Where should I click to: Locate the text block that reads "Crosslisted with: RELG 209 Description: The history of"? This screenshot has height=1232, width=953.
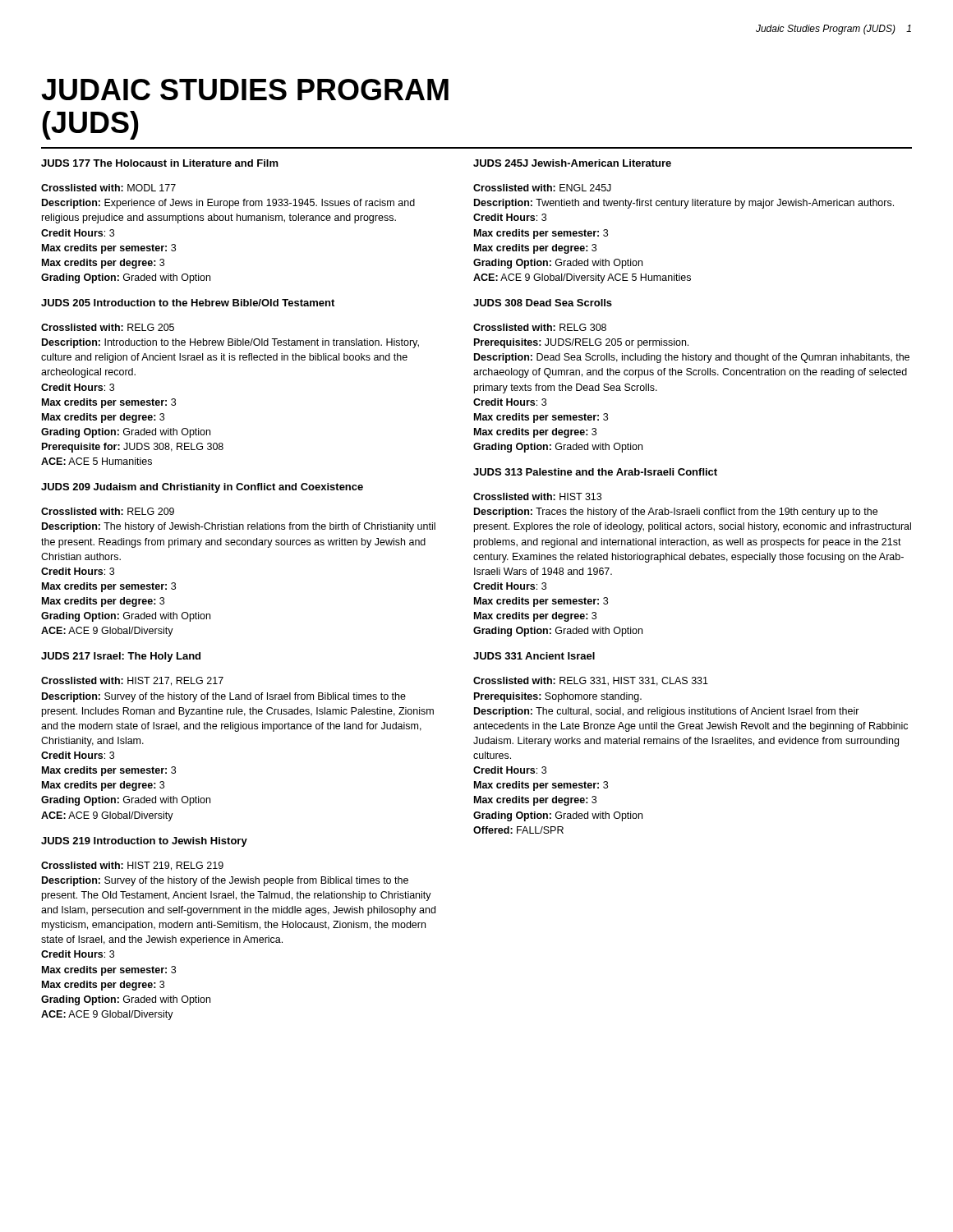pyautogui.click(x=108, y=511)
